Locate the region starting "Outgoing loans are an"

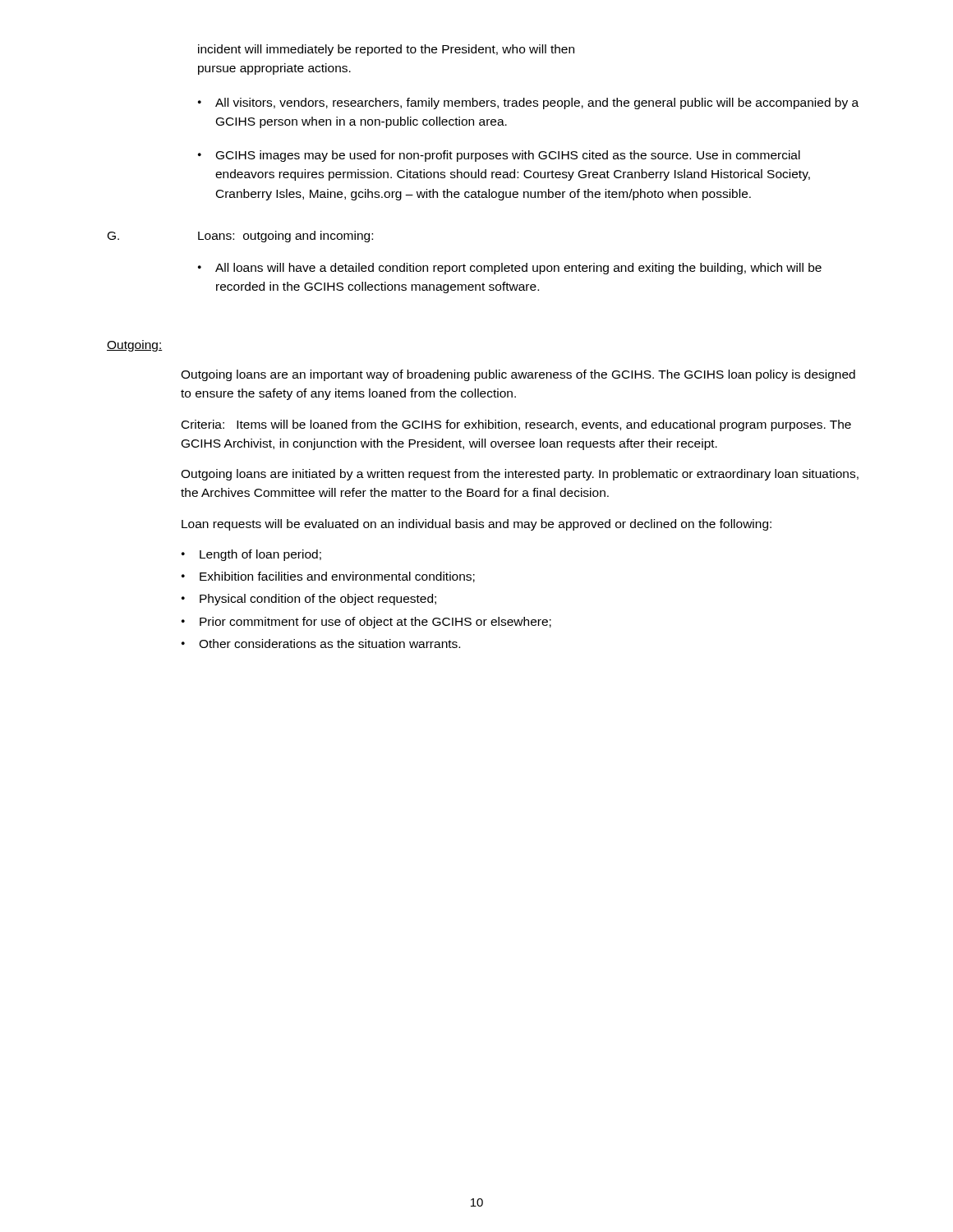pyautogui.click(x=522, y=384)
